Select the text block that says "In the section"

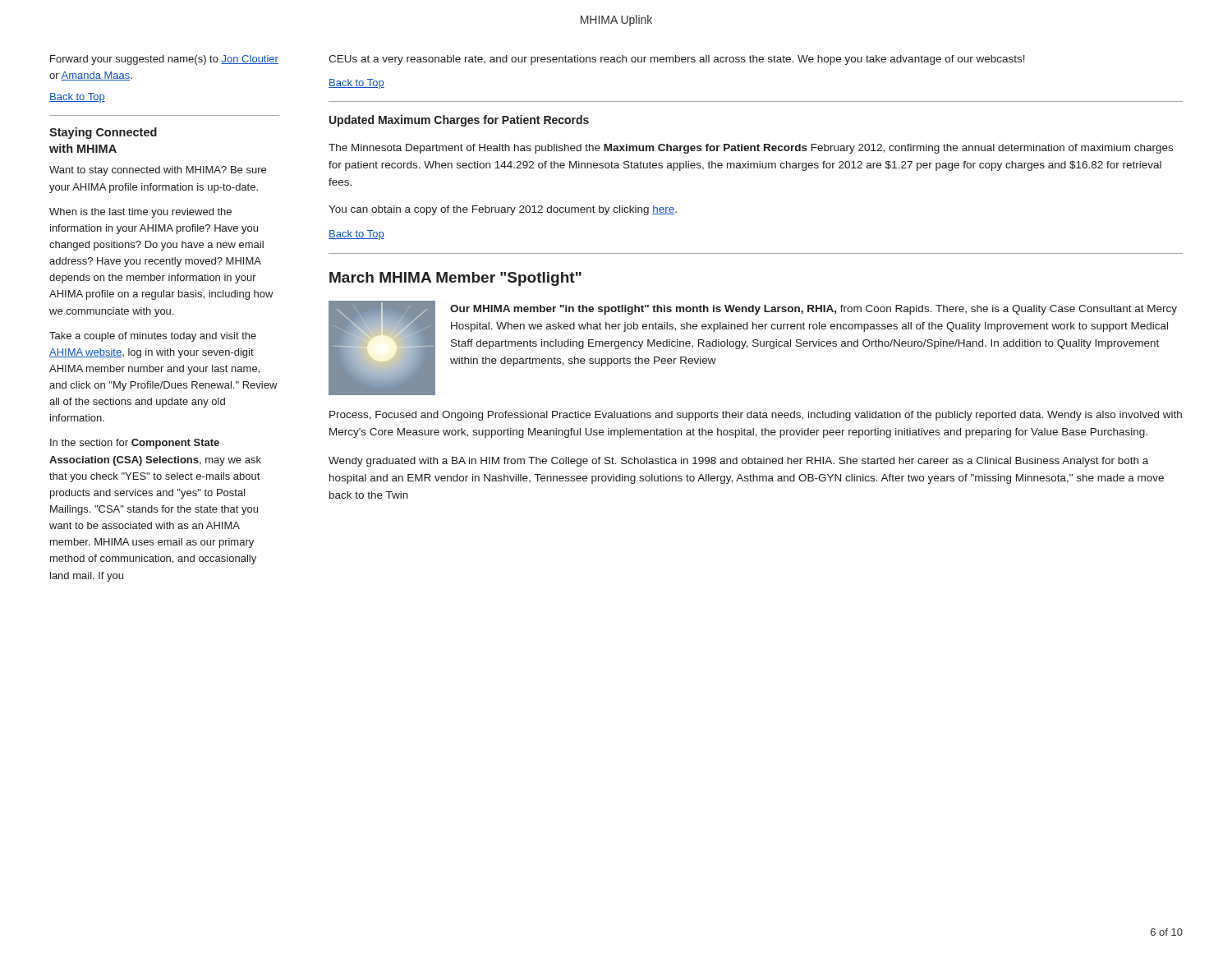[155, 509]
